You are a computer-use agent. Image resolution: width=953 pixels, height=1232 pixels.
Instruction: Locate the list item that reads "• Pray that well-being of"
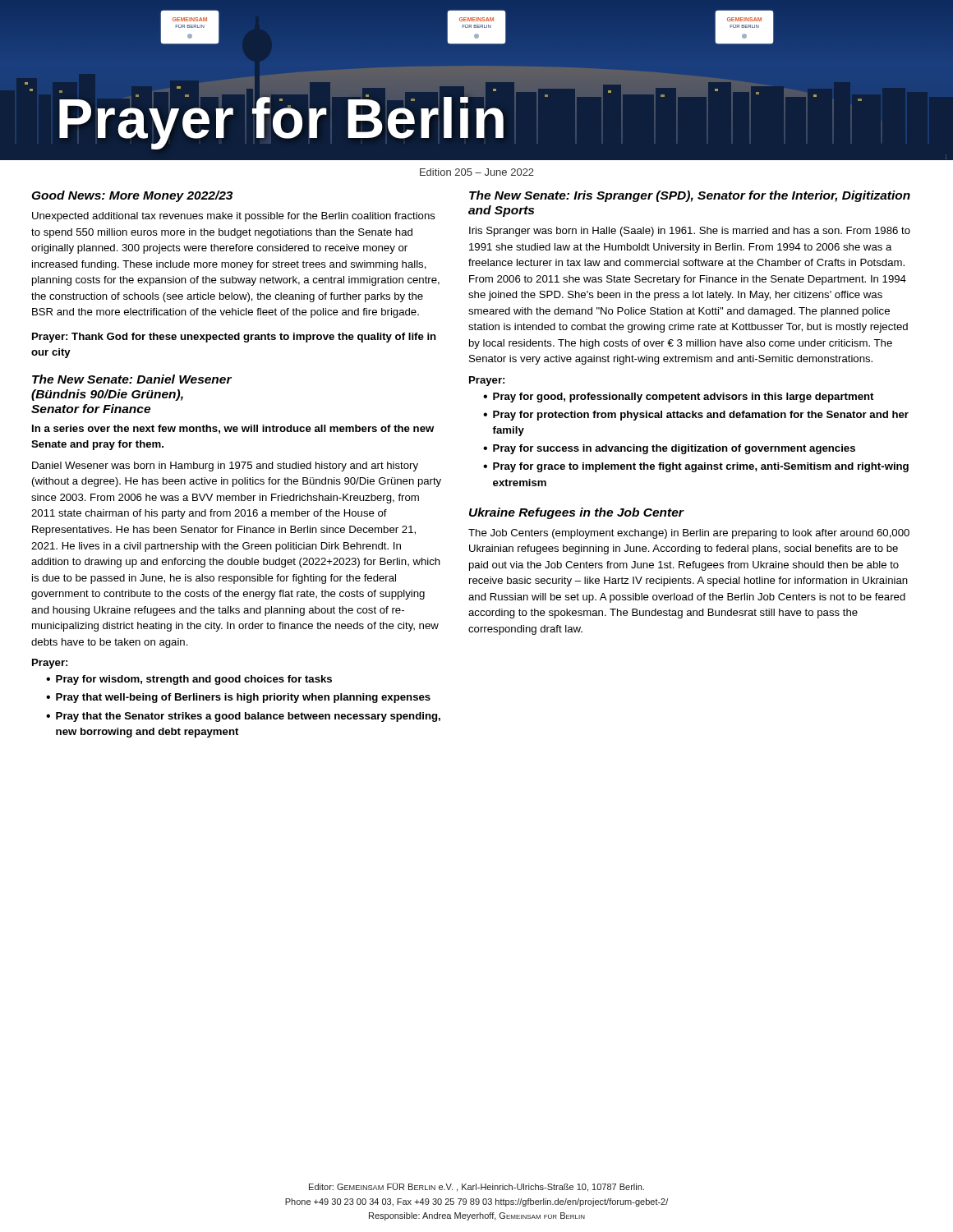point(238,697)
